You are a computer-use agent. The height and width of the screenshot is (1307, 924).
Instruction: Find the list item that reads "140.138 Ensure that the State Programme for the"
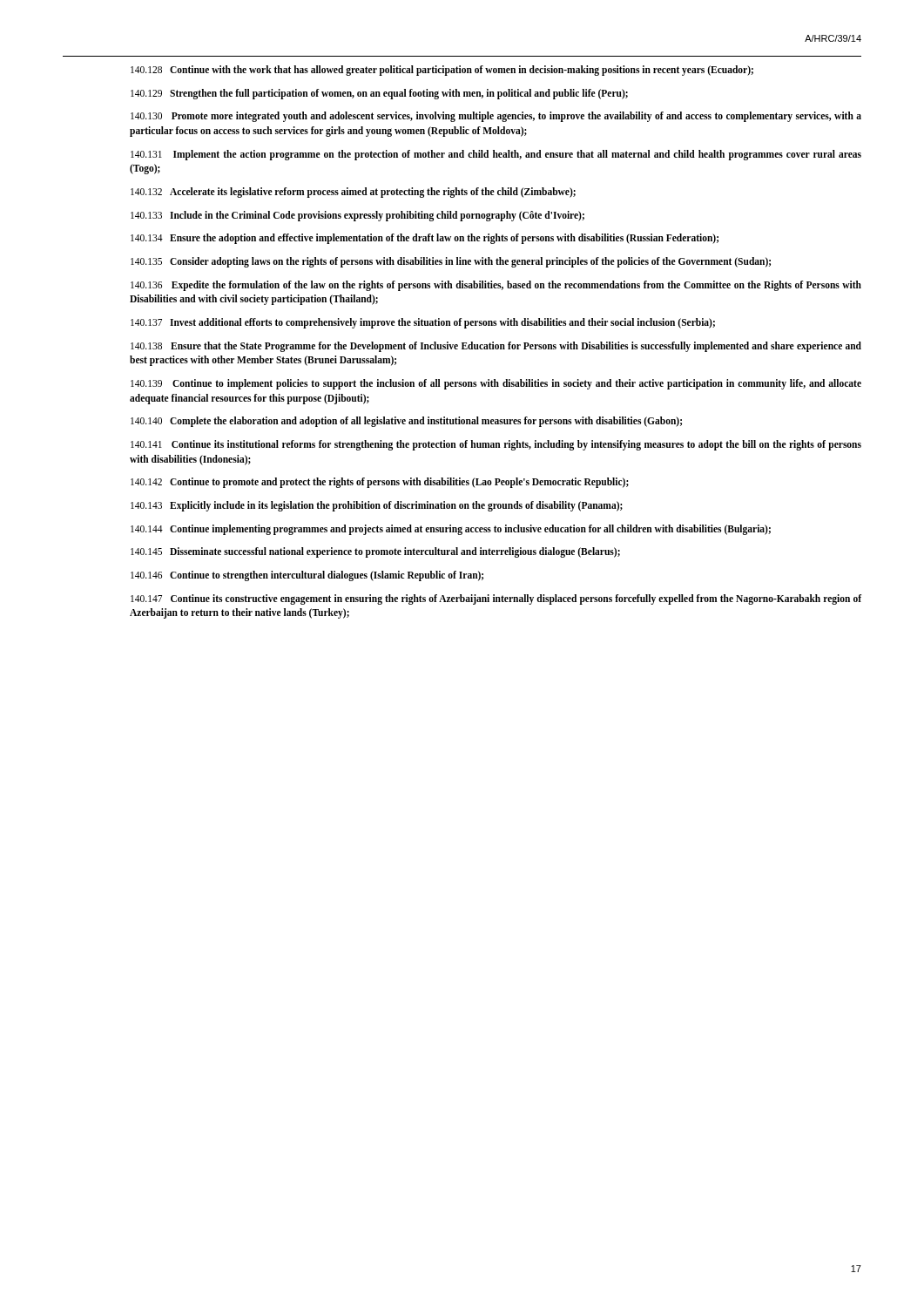click(495, 353)
